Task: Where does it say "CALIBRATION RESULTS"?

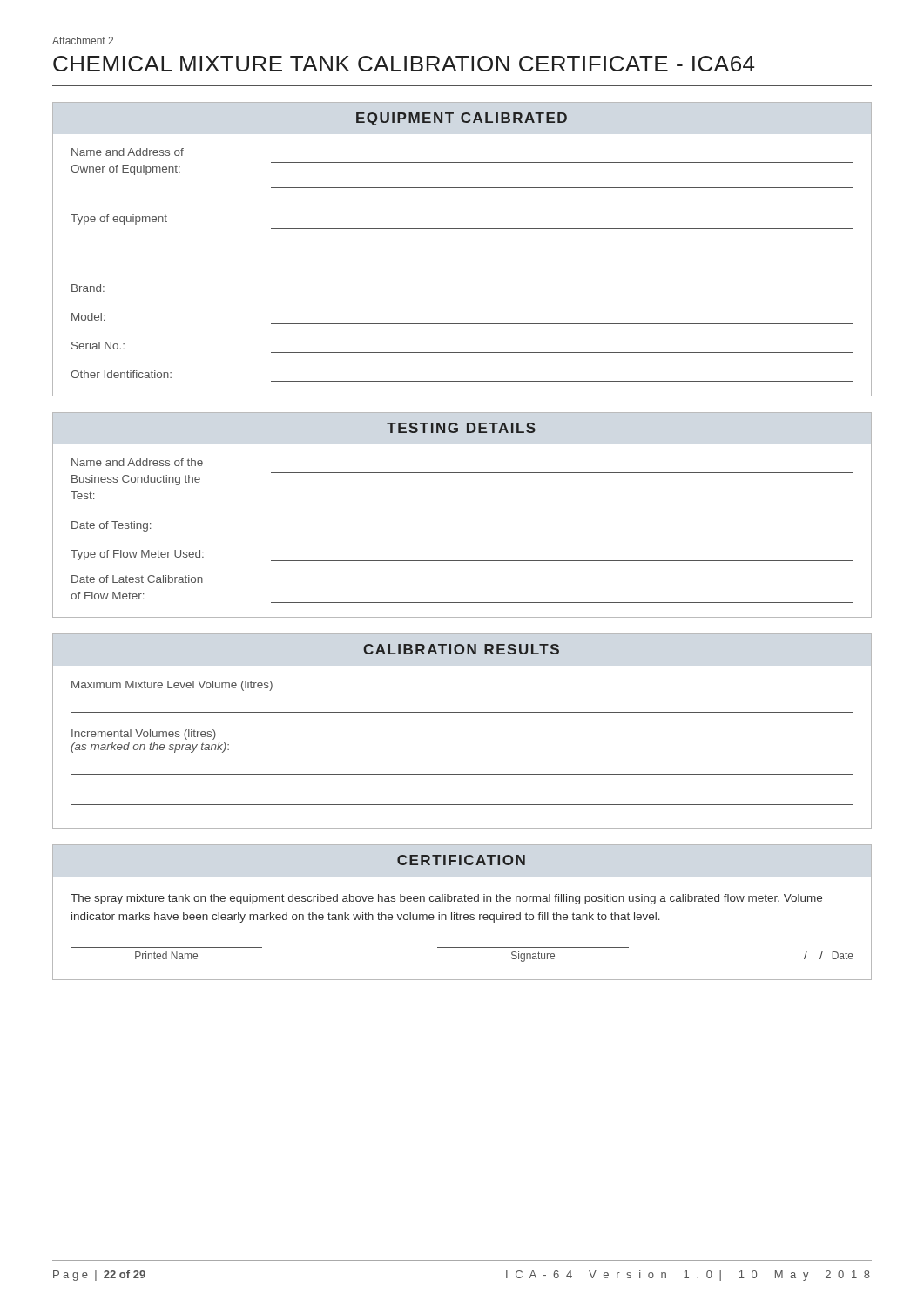Action: (x=462, y=649)
